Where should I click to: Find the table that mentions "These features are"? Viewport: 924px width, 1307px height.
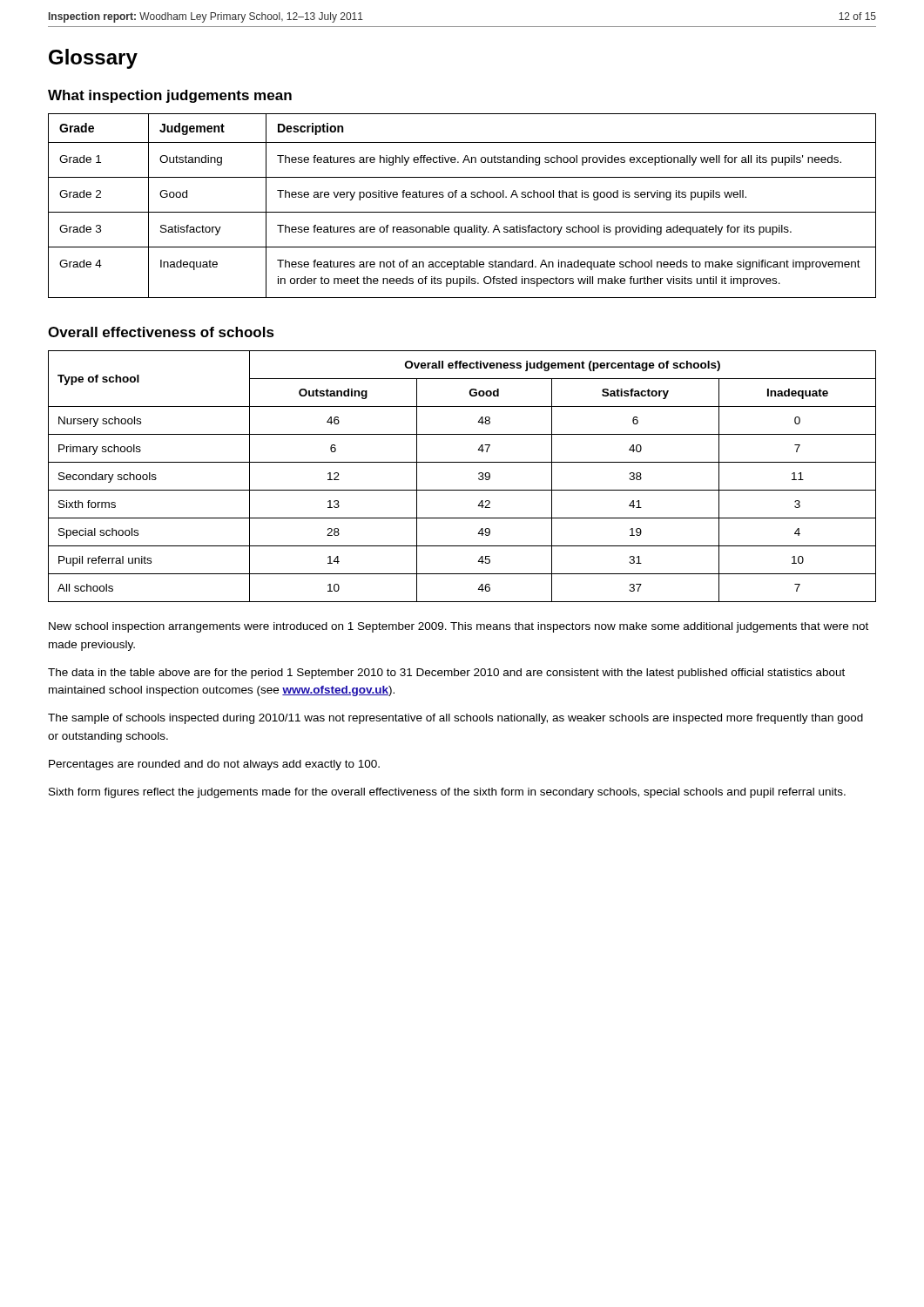[462, 206]
